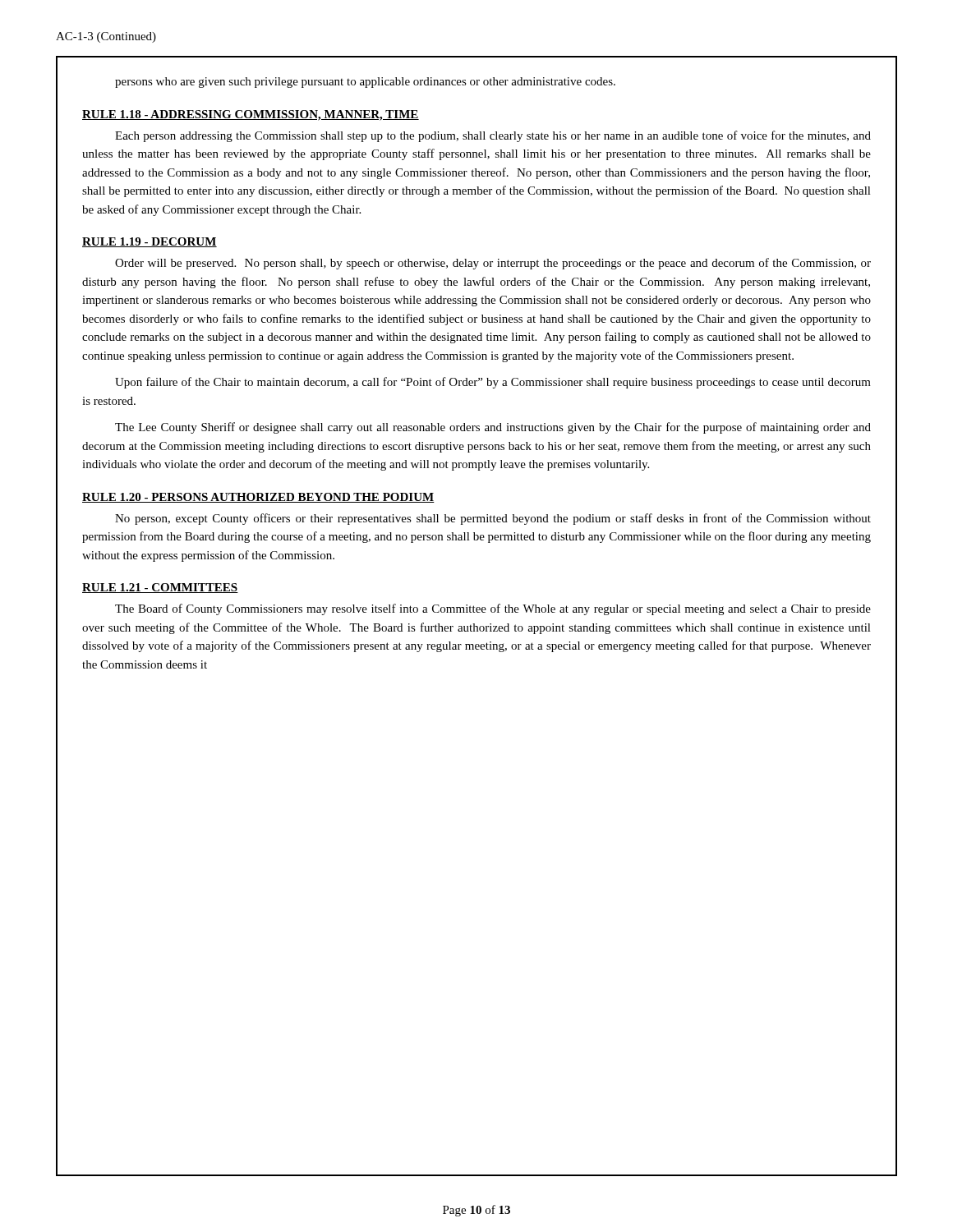Click on the element starting "No person, except County officers or their"
Viewport: 953px width, 1232px height.
tap(476, 536)
